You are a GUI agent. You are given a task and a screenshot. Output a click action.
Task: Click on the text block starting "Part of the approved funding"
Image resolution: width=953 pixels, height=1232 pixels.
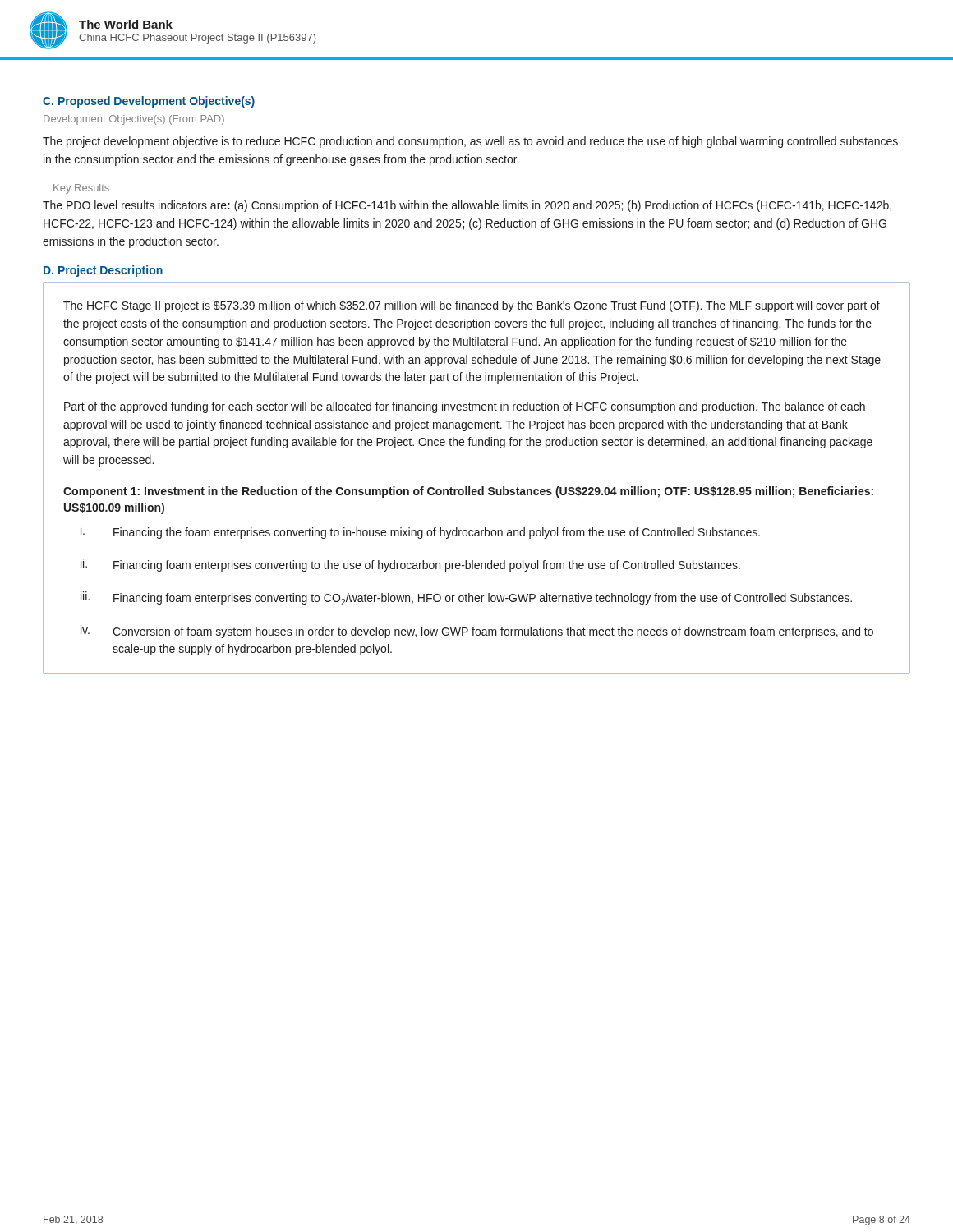click(x=468, y=433)
